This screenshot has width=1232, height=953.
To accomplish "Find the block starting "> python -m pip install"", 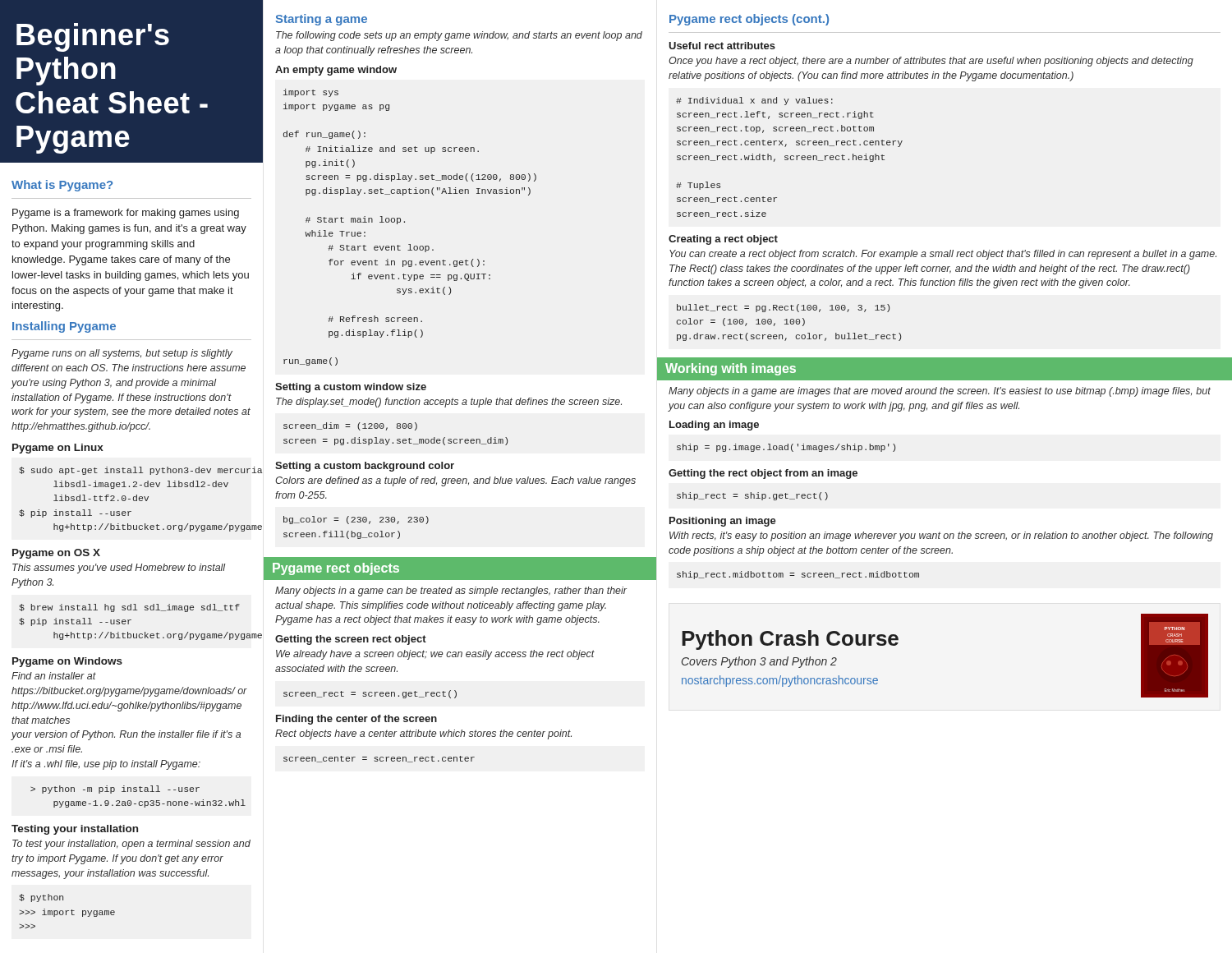I will pyautogui.click(x=132, y=796).
